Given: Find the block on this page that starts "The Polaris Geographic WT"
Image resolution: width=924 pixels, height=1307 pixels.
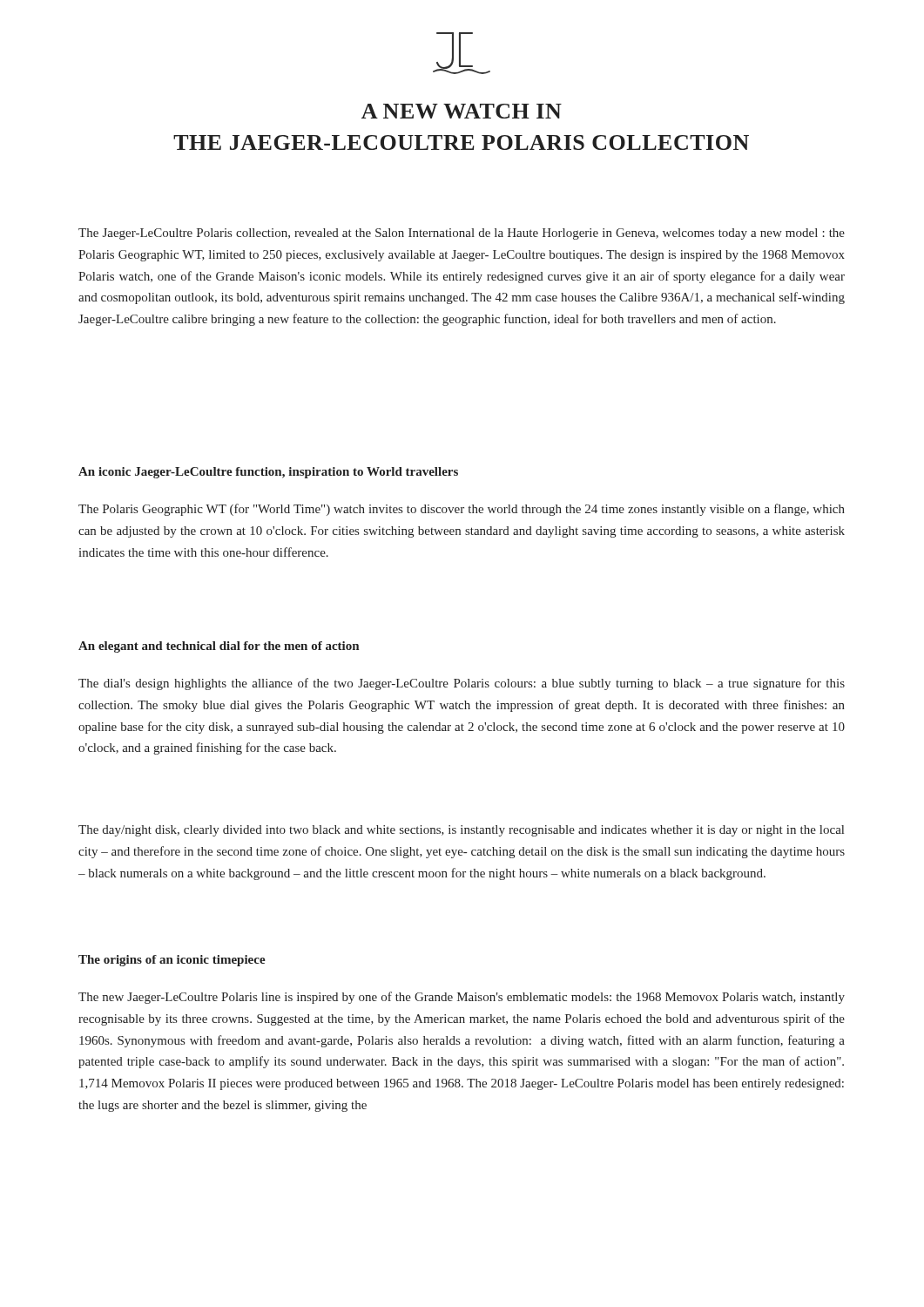Looking at the screenshot, I should (x=462, y=530).
